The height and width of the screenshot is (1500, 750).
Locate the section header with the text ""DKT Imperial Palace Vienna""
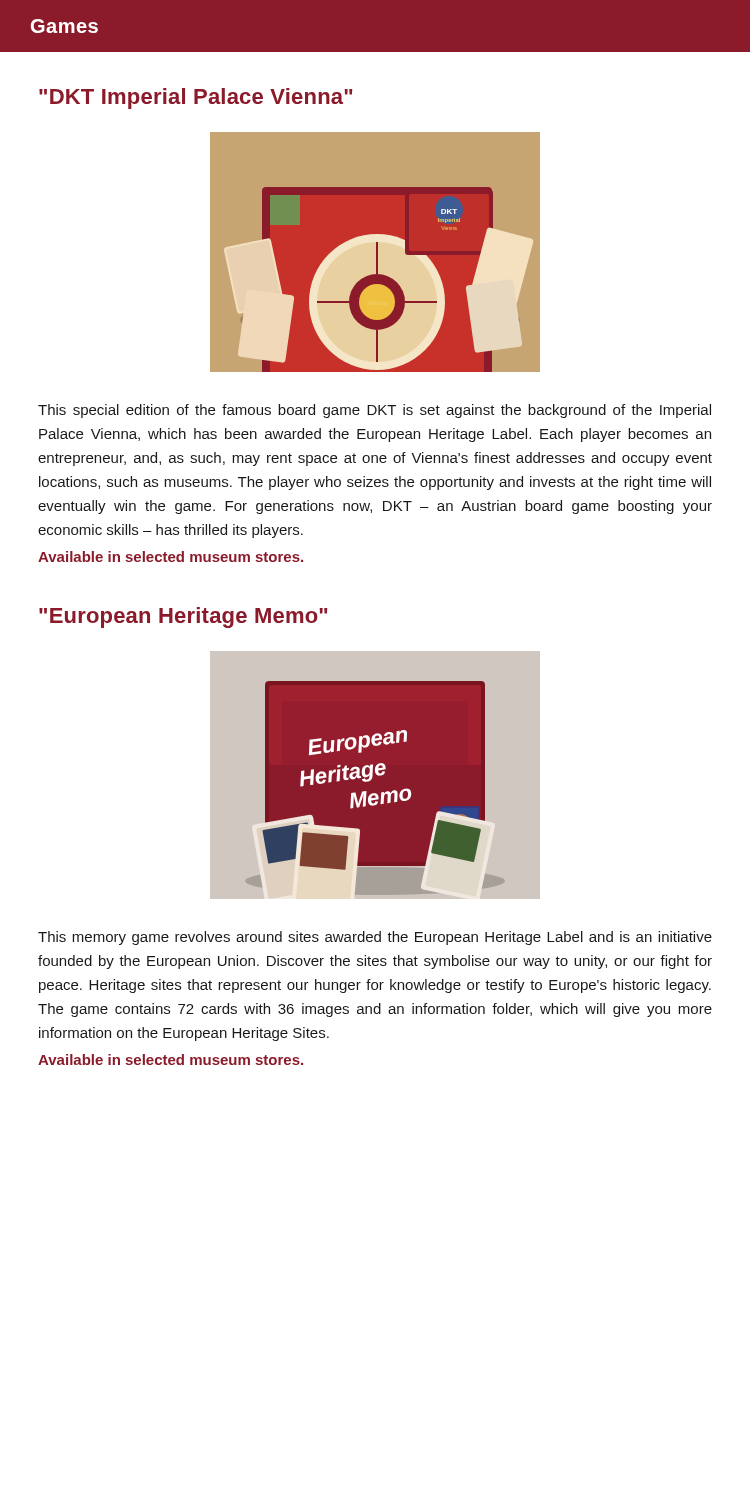(196, 97)
